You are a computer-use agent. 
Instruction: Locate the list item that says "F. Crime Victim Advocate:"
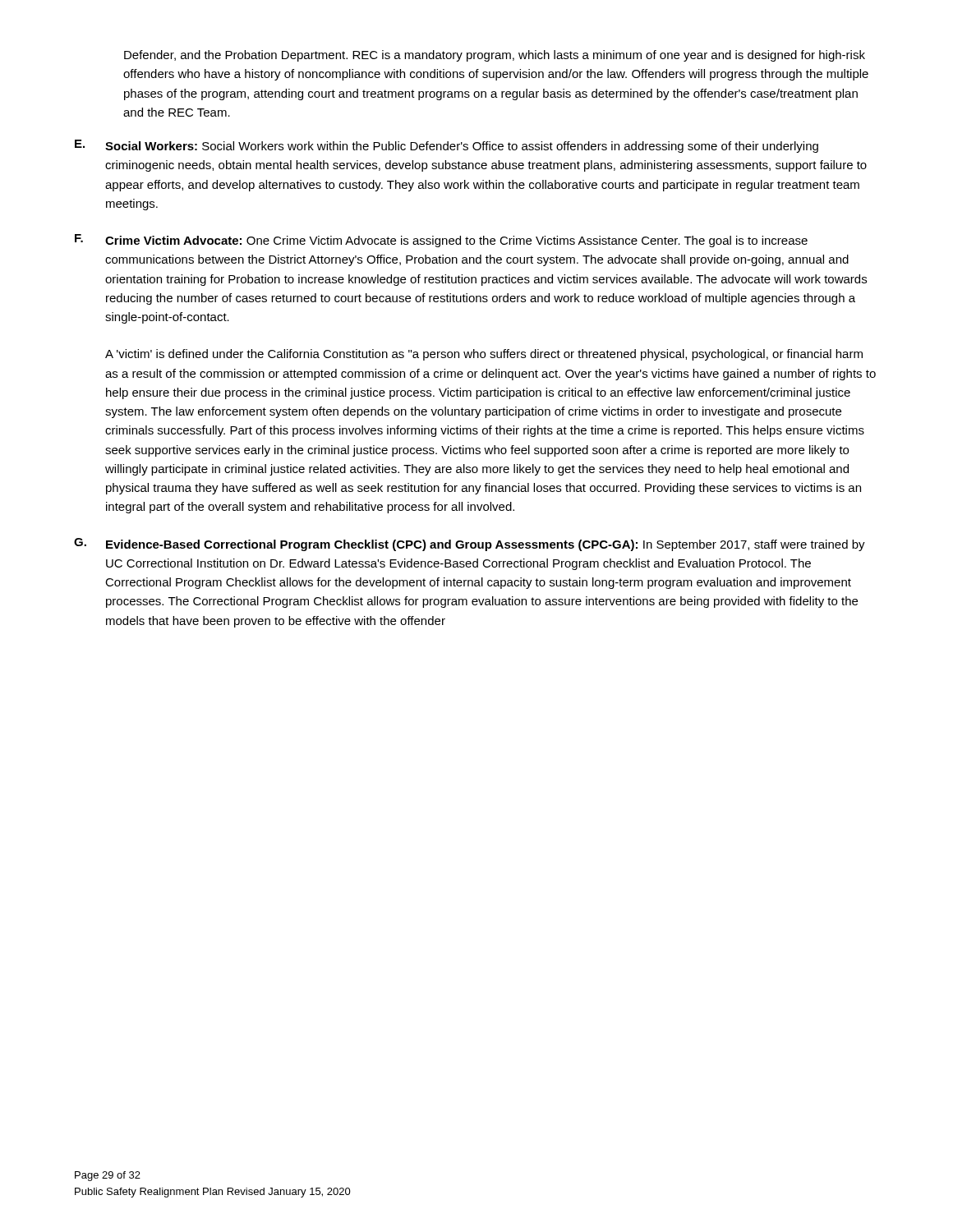click(476, 278)
